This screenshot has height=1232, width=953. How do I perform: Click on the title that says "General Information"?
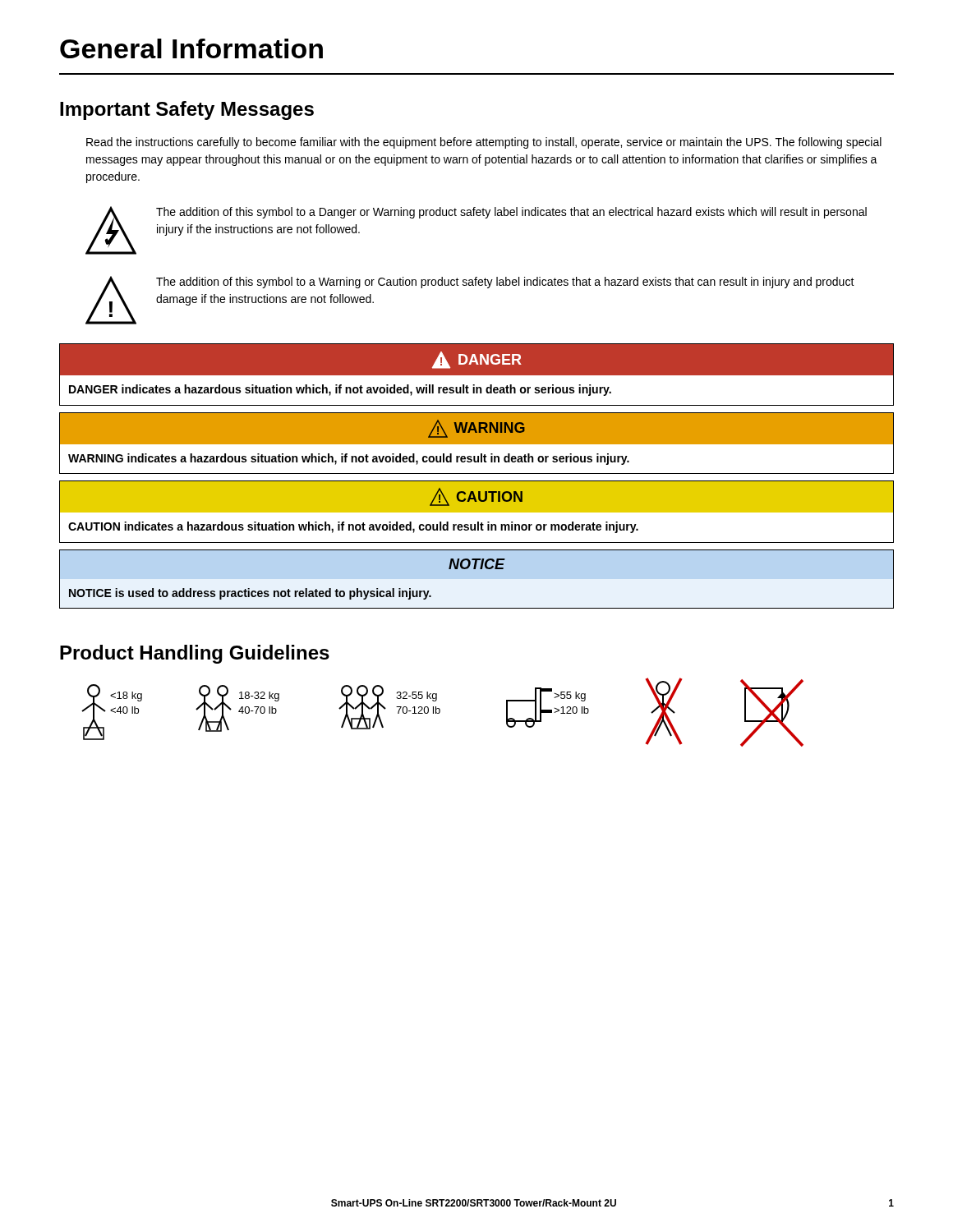click(192, 48)
